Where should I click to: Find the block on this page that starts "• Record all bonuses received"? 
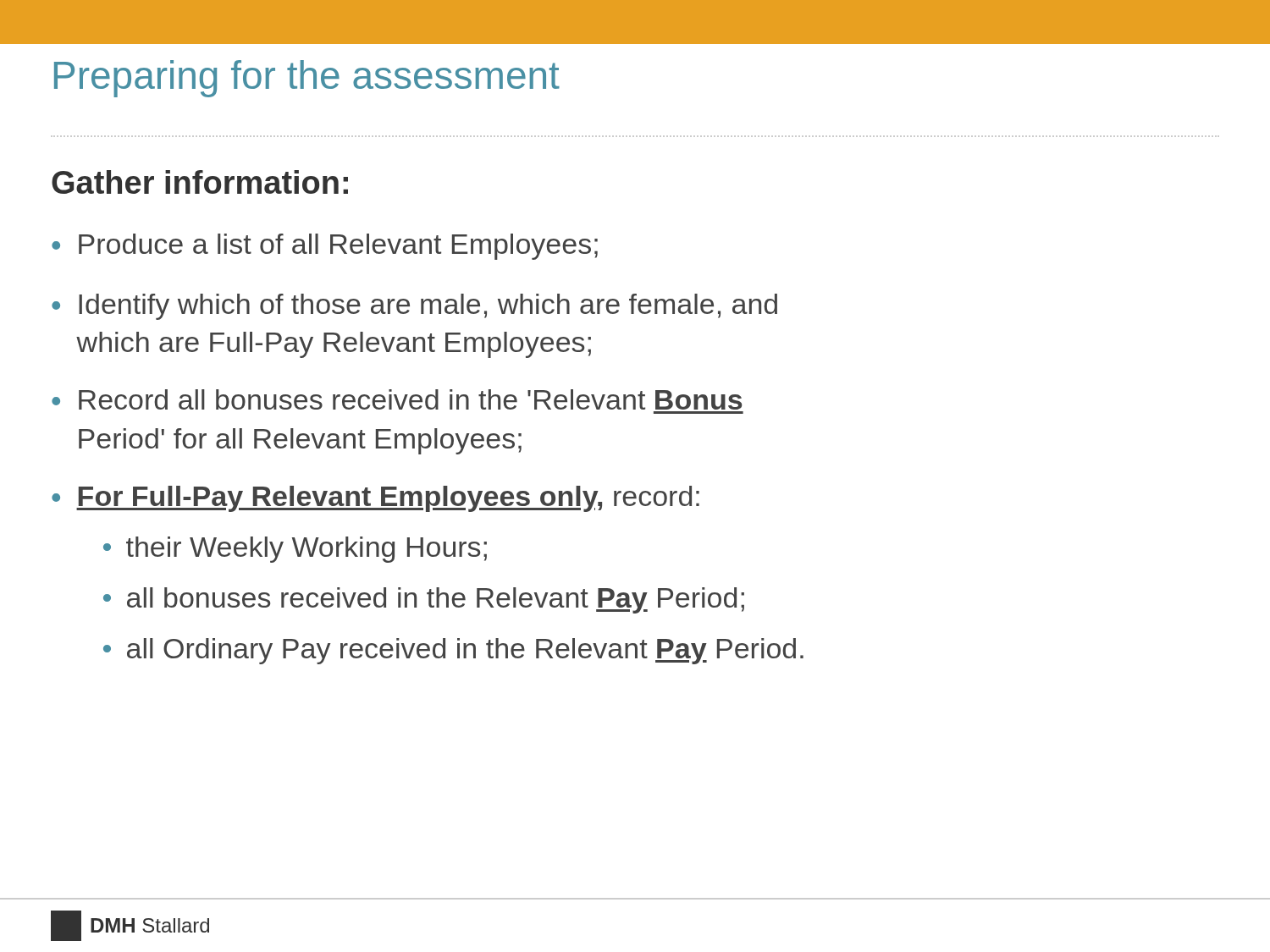click(622, 420)
